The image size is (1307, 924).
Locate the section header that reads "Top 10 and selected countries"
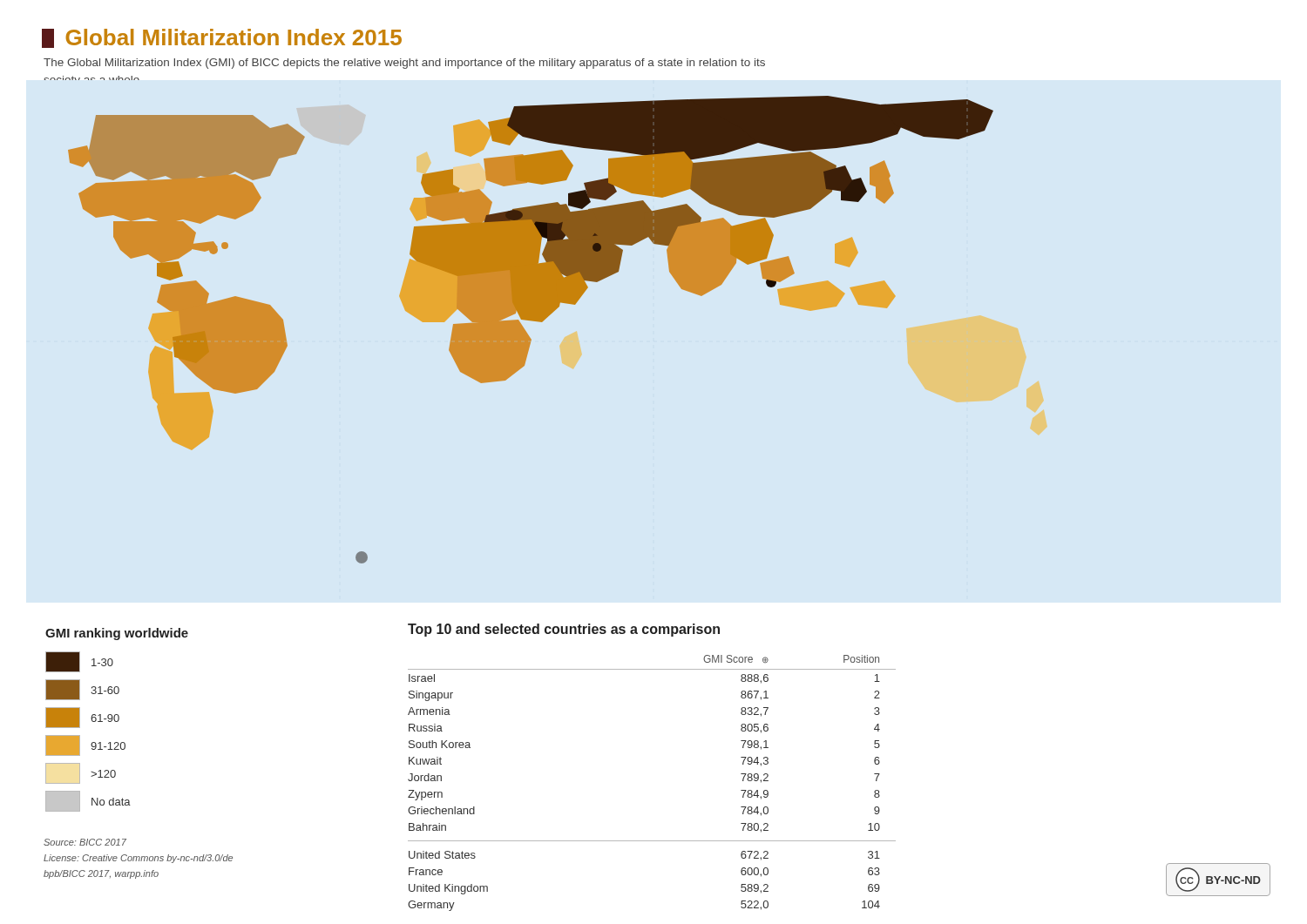point(564,629)
